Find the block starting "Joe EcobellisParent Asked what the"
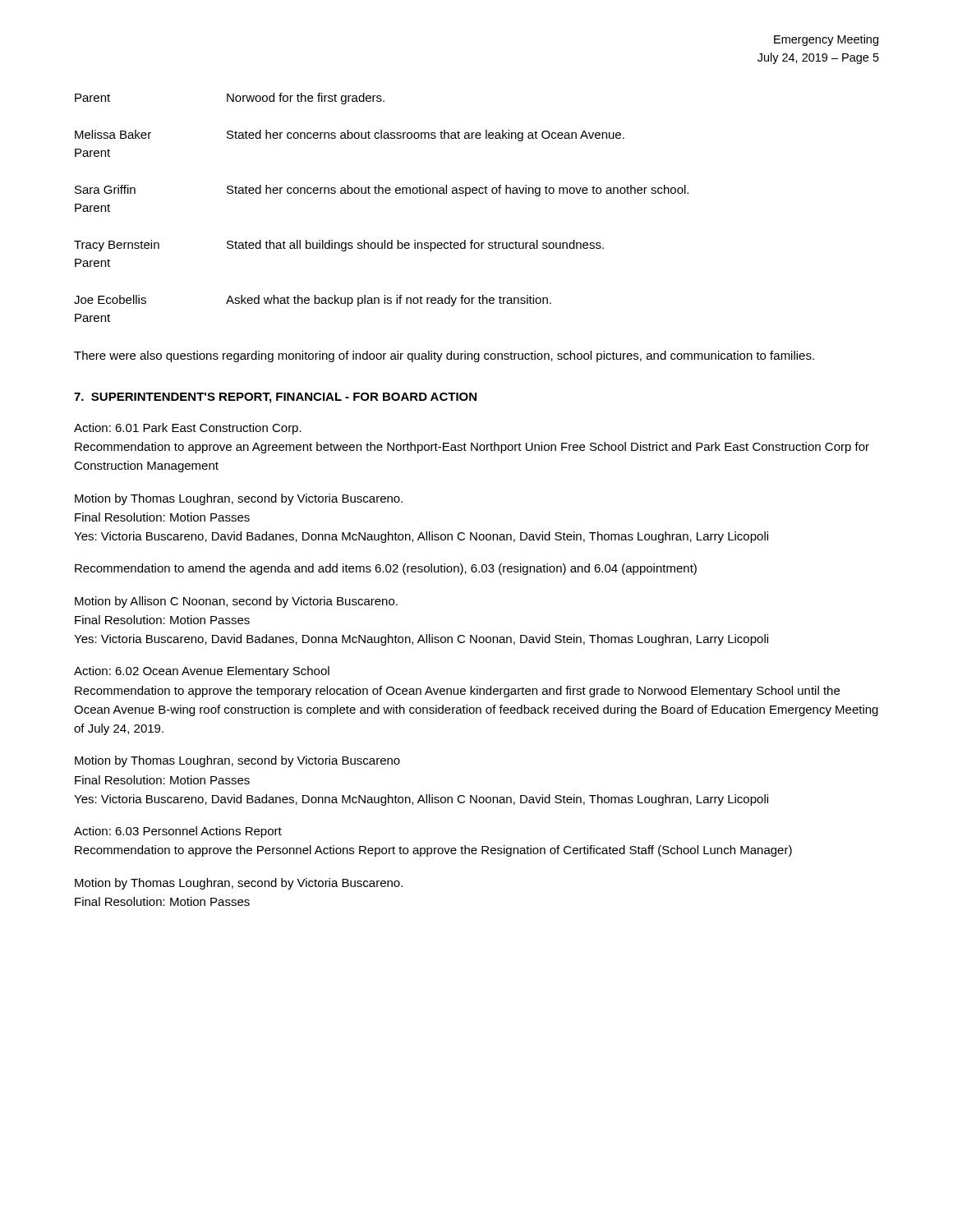This screenshot has height=1232, width=953. [x=476, y=309]
